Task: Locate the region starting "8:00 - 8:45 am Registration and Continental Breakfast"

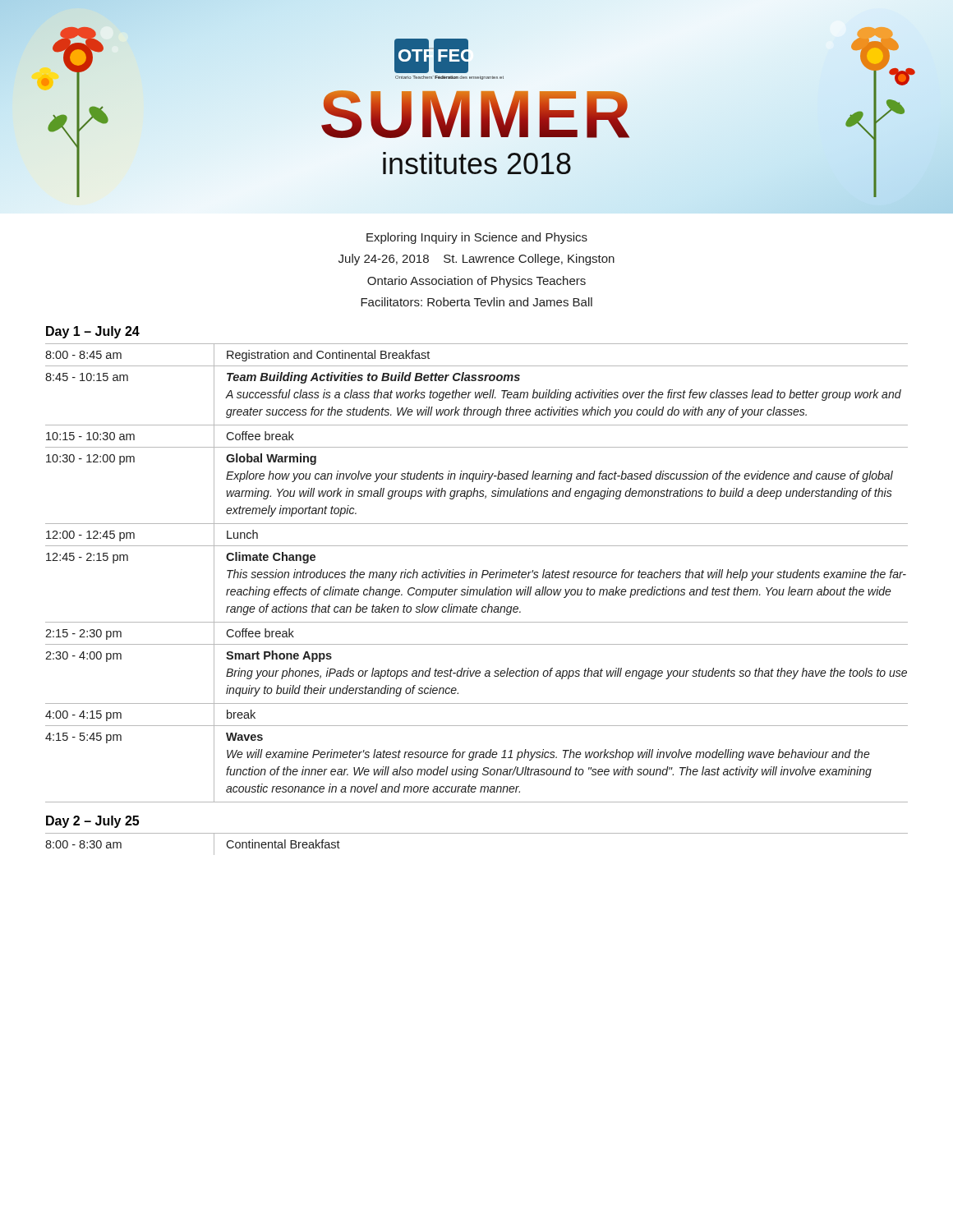Action: pyautogui.click(x=476, y=355)
